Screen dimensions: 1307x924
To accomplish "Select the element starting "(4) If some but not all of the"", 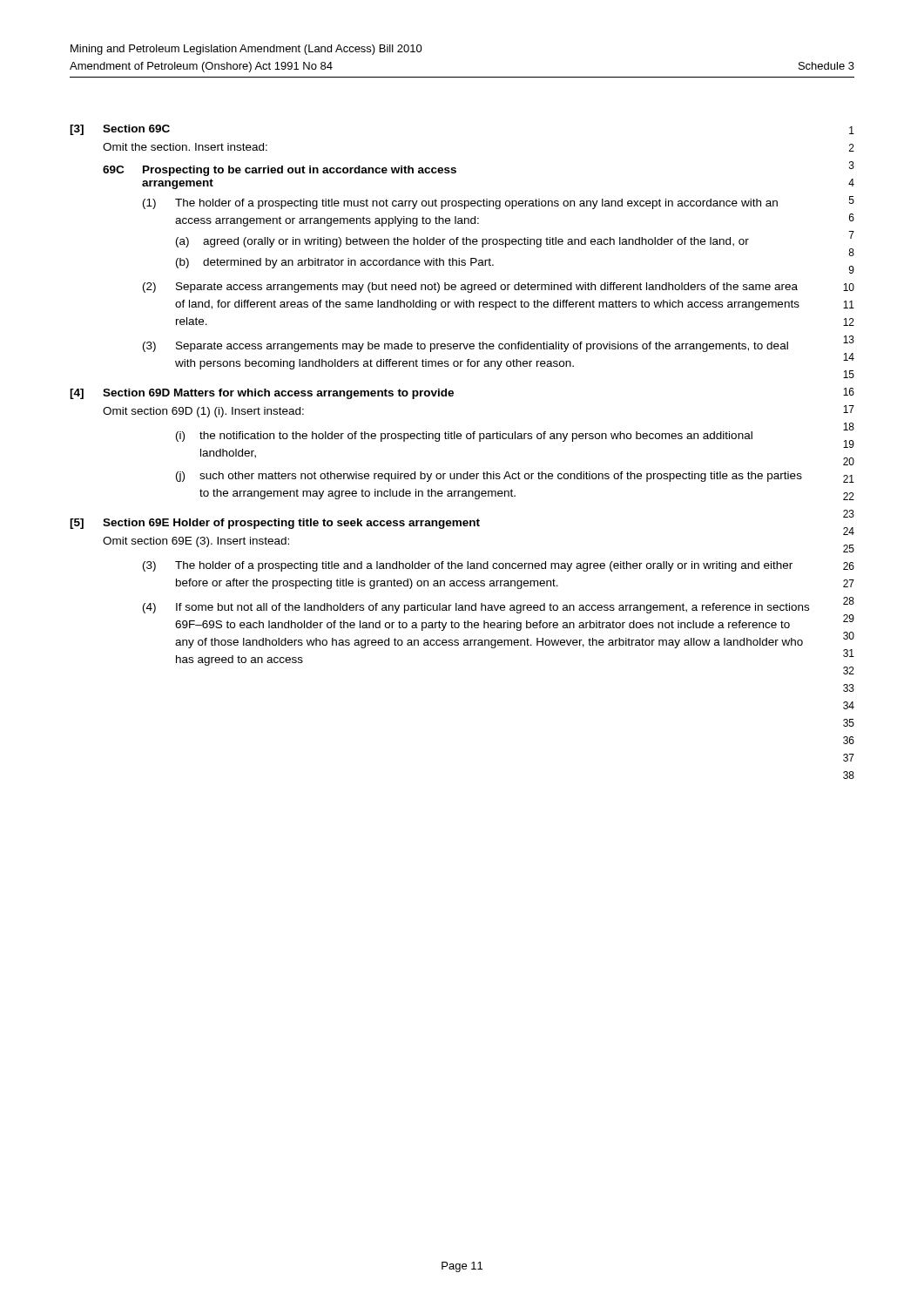I will [x=476, y=633].
